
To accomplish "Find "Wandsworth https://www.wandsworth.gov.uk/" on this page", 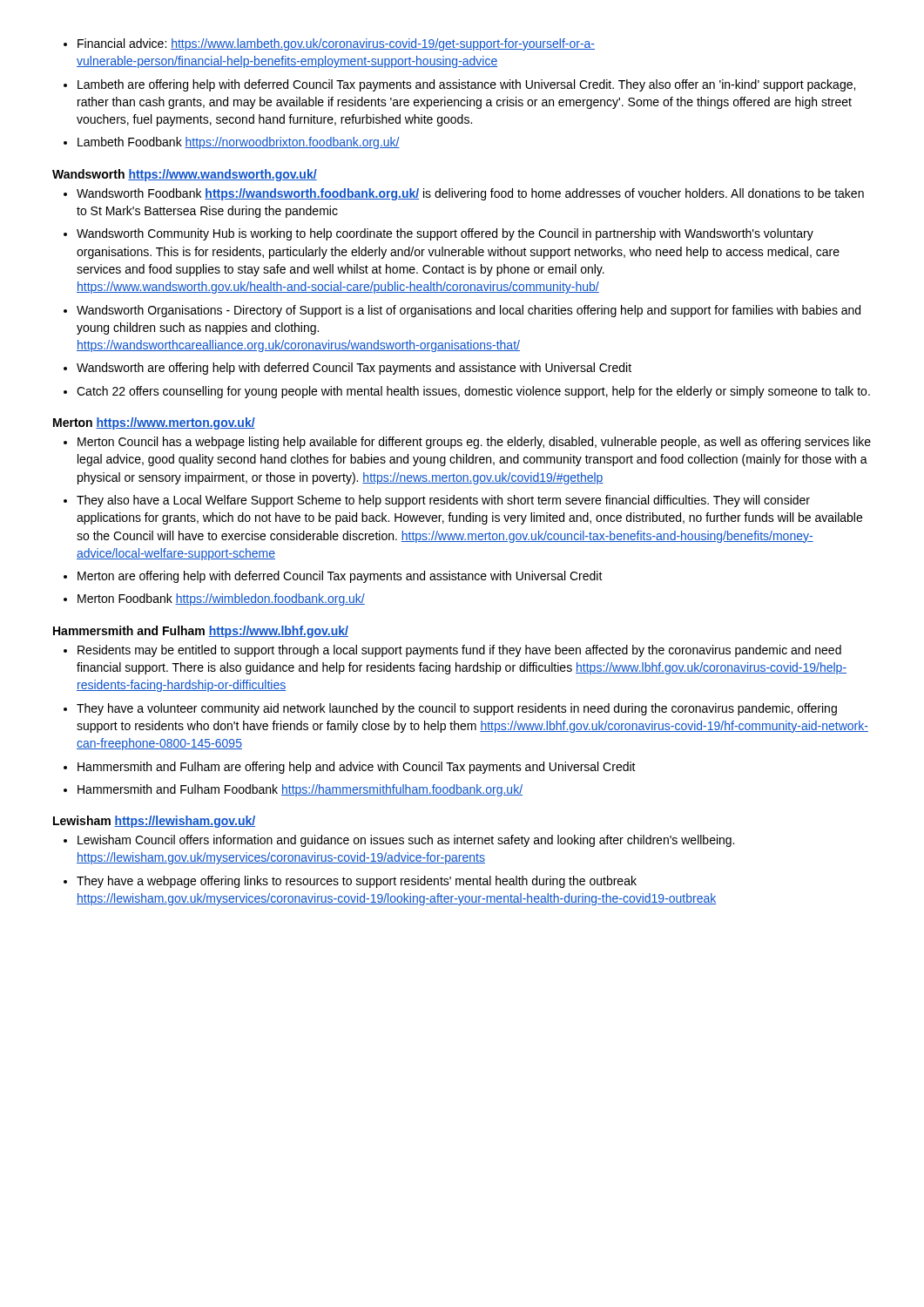I will pyautogui.click(x=184, y=174).
